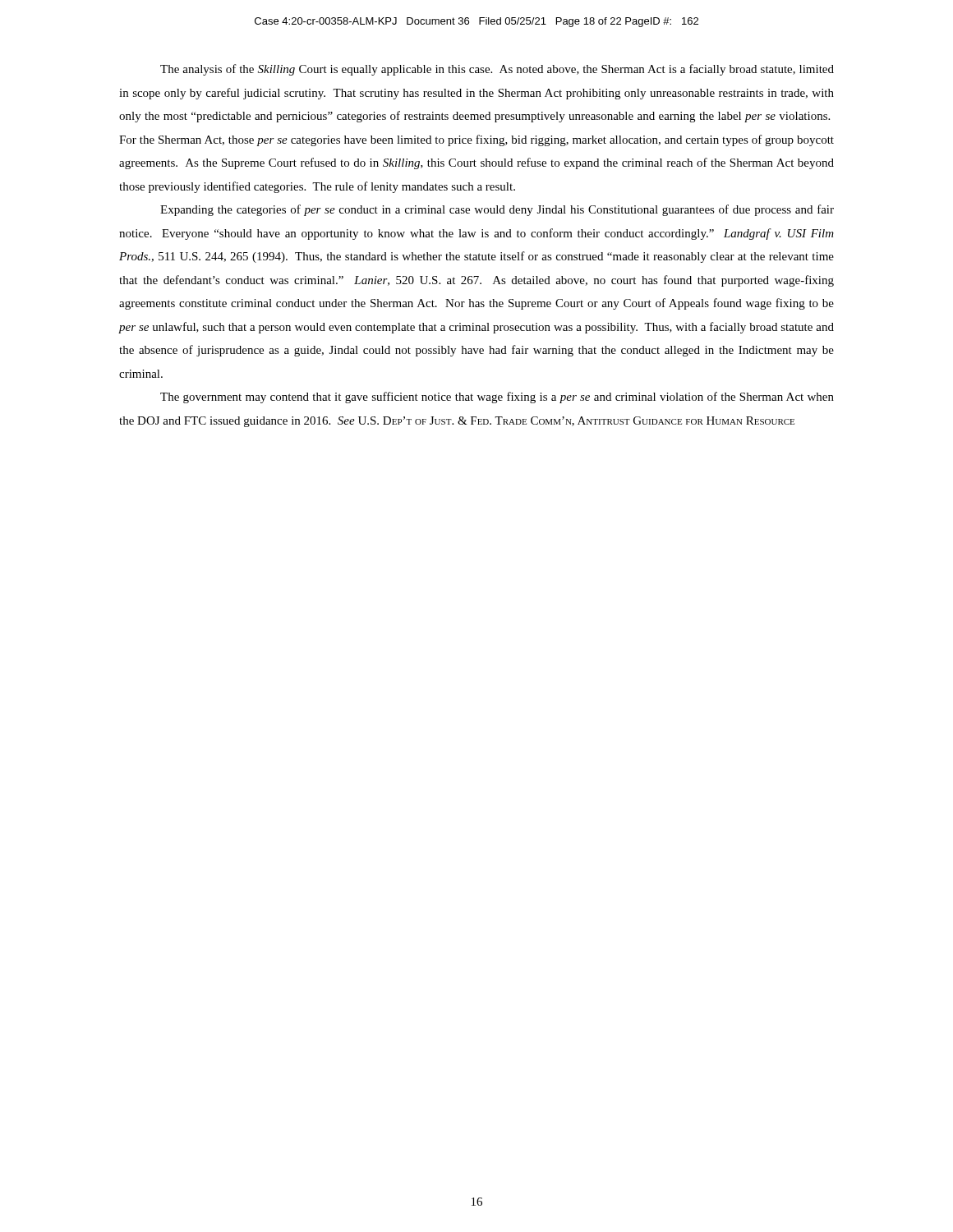Point to the block starting "The government may contend"
The height and width of the screenshot is (1232, 953).
476,409
